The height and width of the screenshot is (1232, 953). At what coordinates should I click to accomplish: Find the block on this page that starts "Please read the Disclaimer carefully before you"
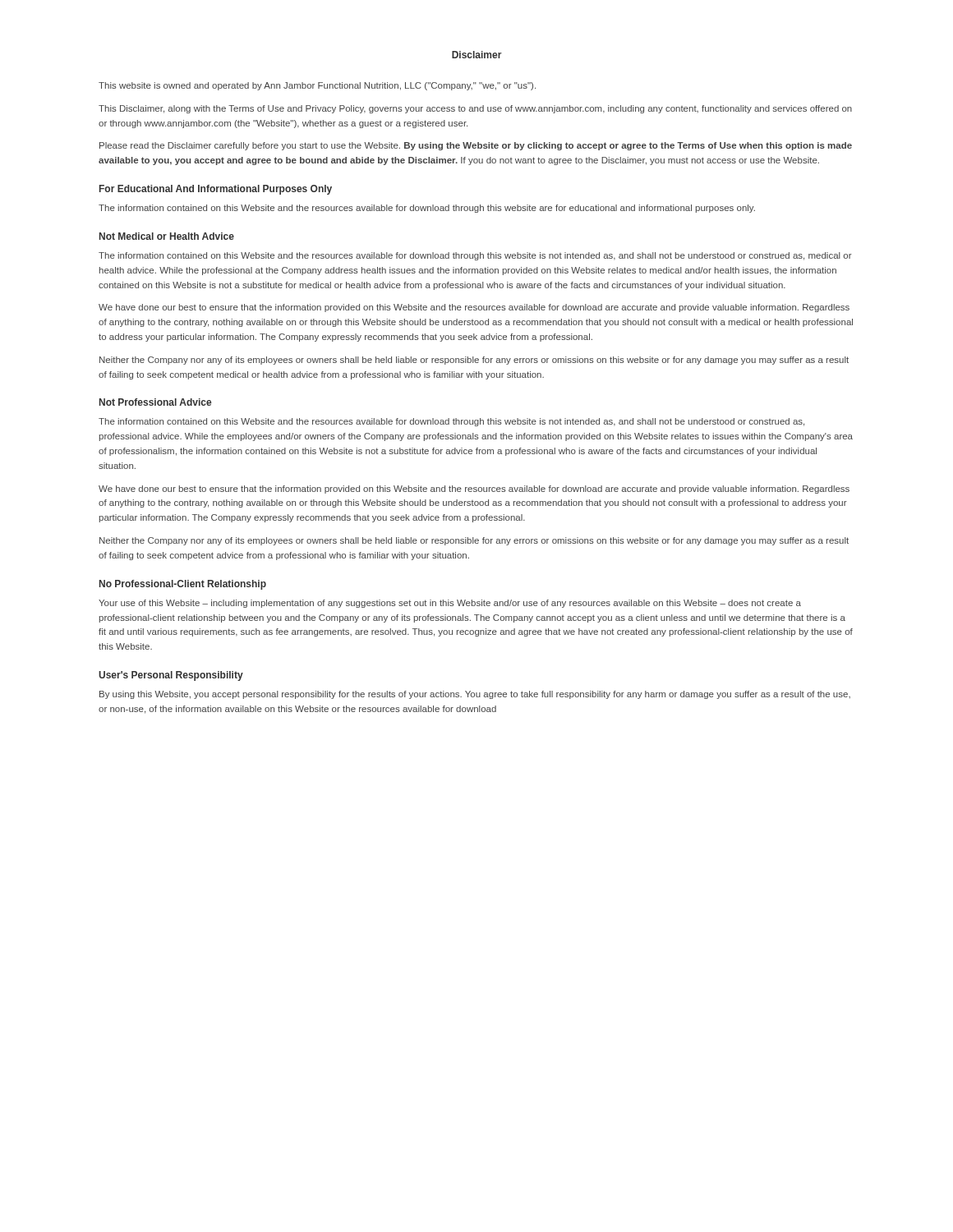tap(475, 153)
